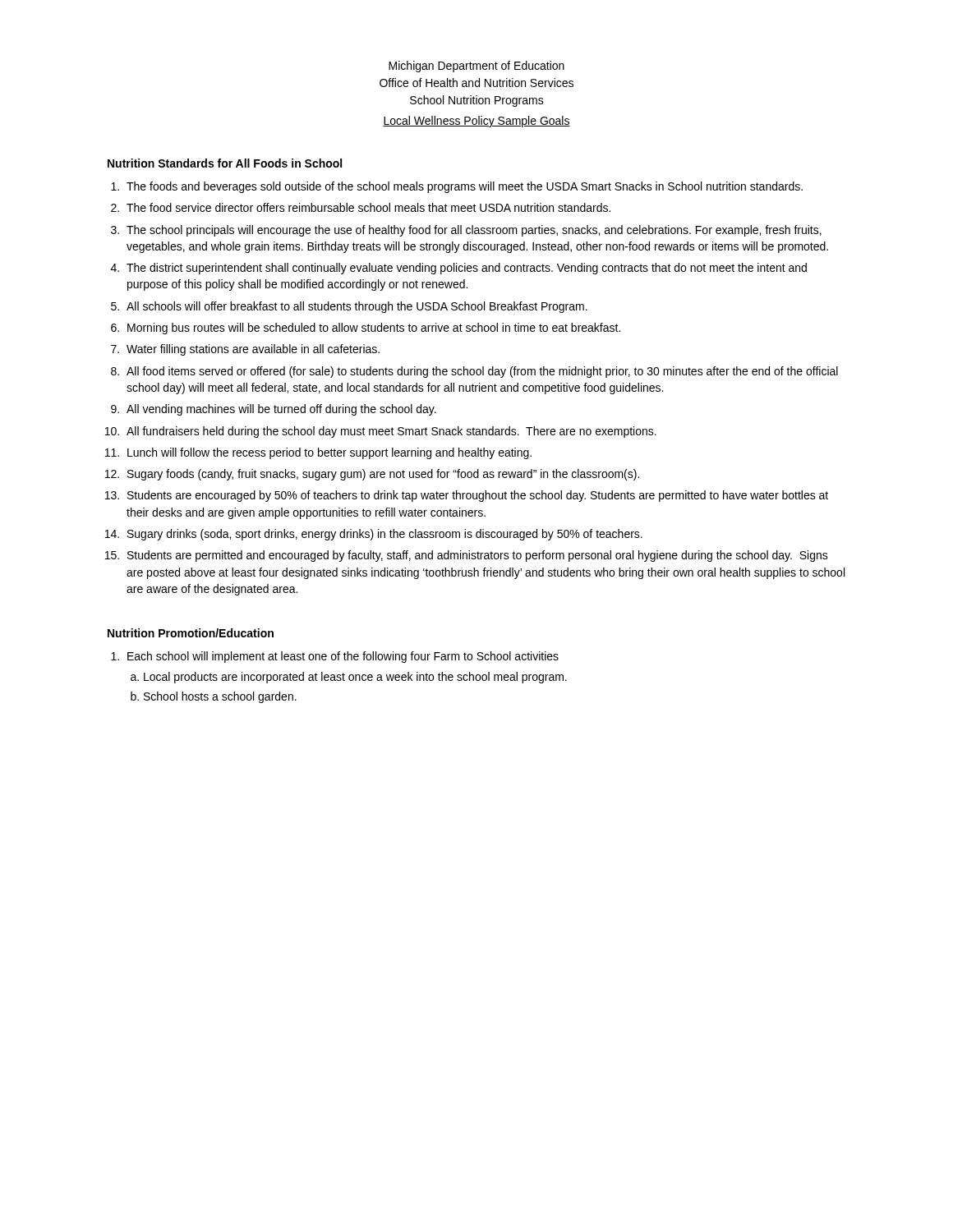Find the text block starting "Sugary drinks (soda, sport drinks, energy drinks) in"
This screenshot has width=953, height=1232.
pos(385,534)
